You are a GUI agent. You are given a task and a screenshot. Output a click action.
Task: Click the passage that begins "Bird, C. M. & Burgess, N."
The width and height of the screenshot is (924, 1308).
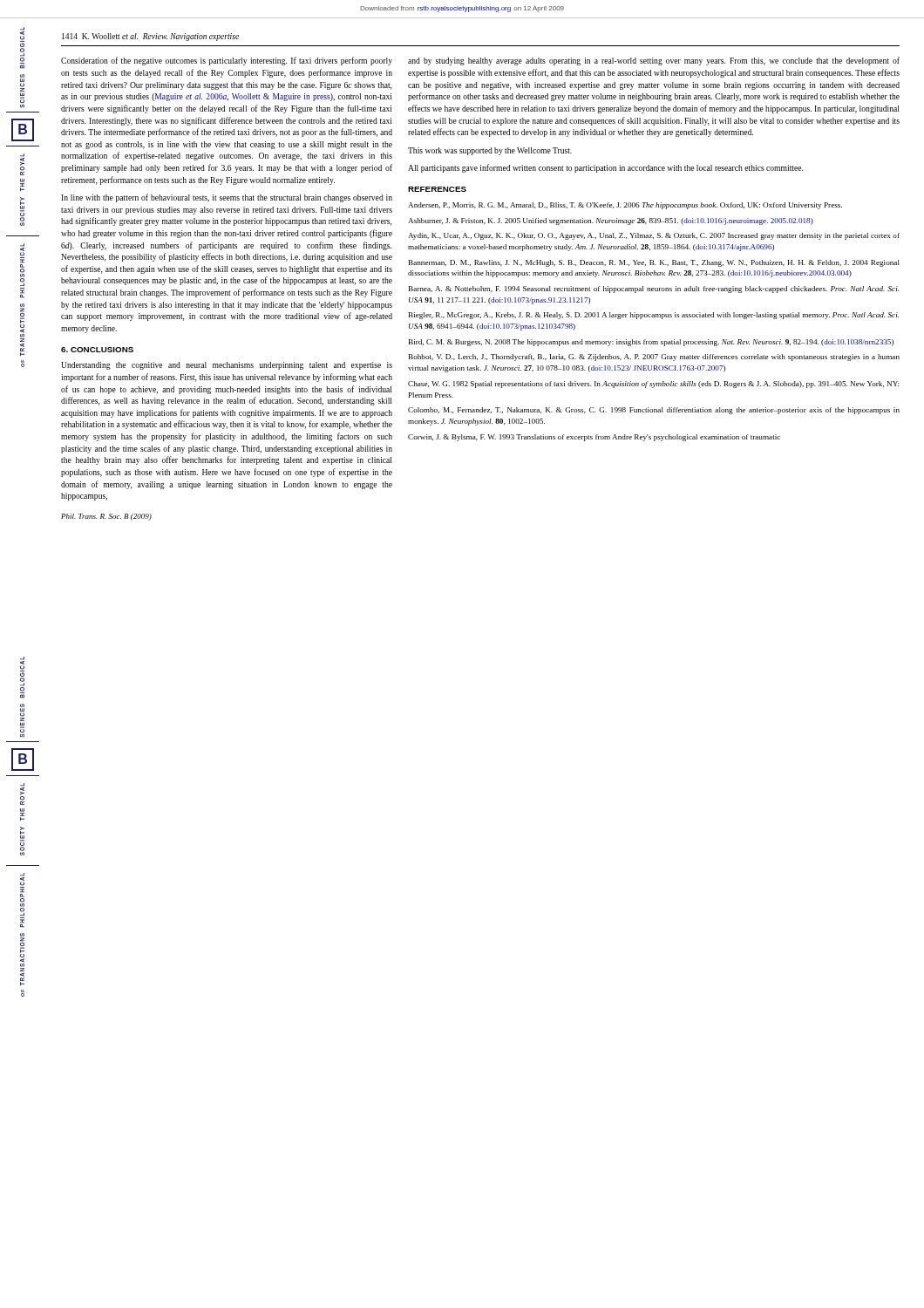651,342
